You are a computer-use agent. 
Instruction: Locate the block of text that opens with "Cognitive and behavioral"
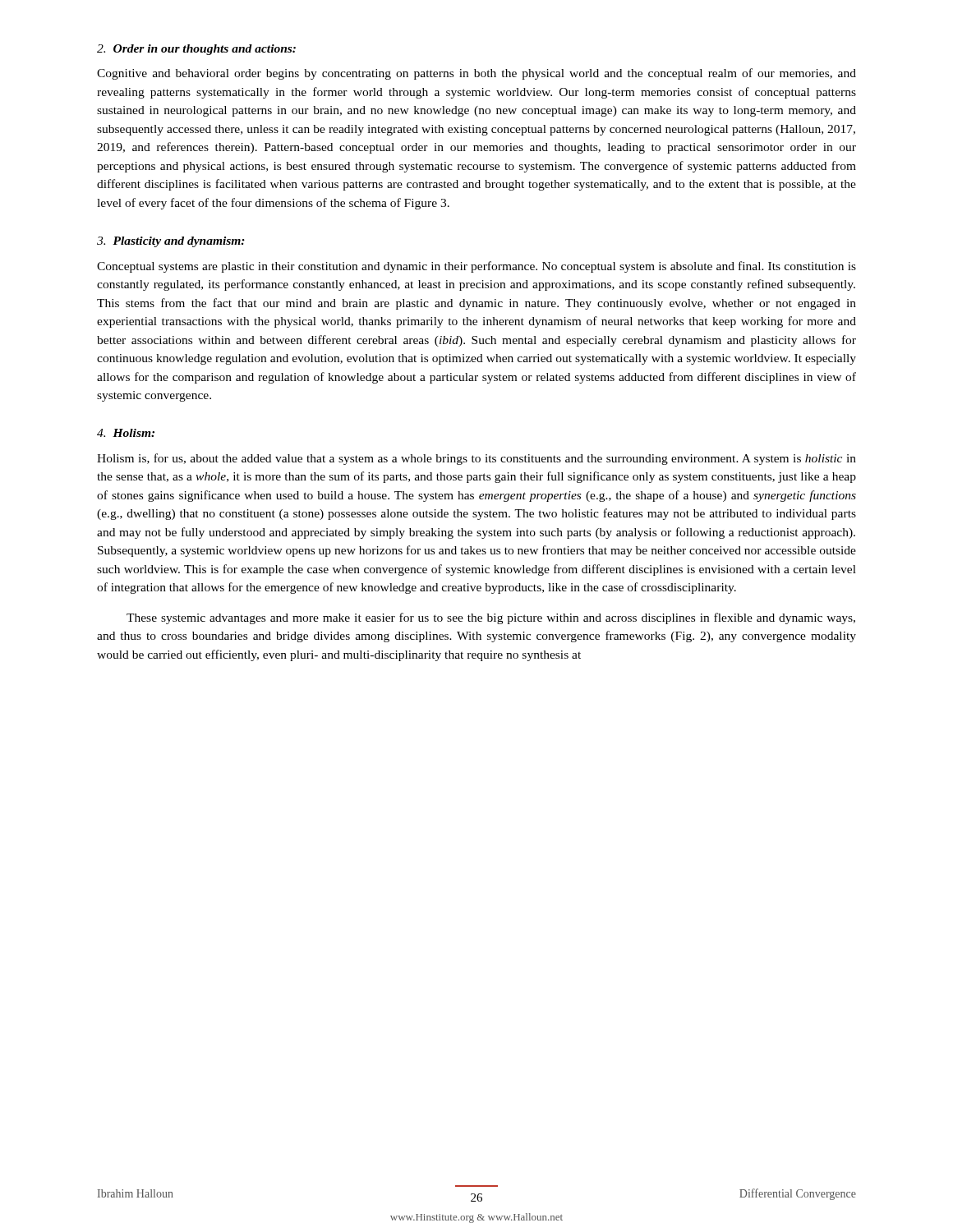[x=476, y=138]
